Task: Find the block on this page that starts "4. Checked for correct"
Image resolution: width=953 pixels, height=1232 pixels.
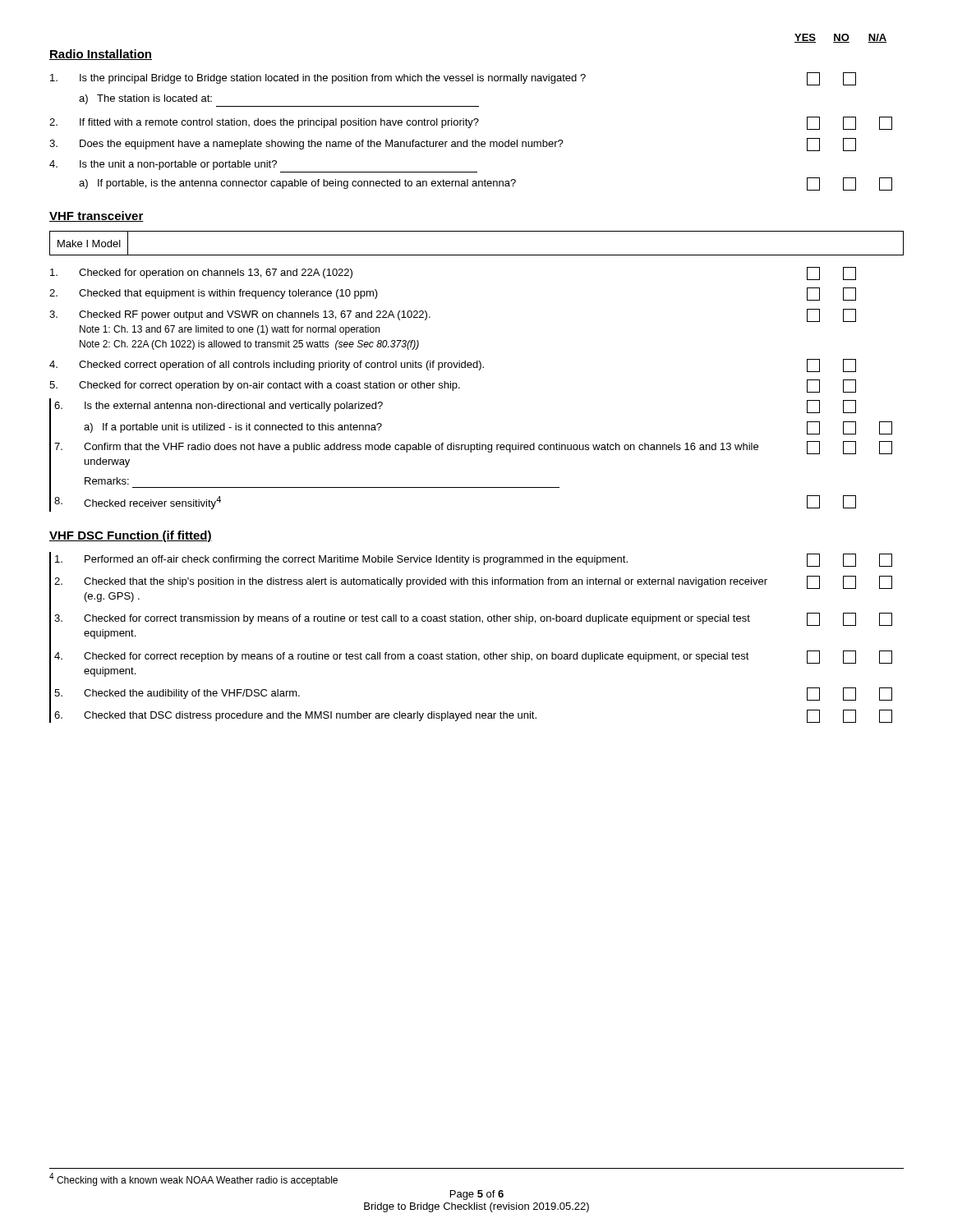Action: (477, 663)
